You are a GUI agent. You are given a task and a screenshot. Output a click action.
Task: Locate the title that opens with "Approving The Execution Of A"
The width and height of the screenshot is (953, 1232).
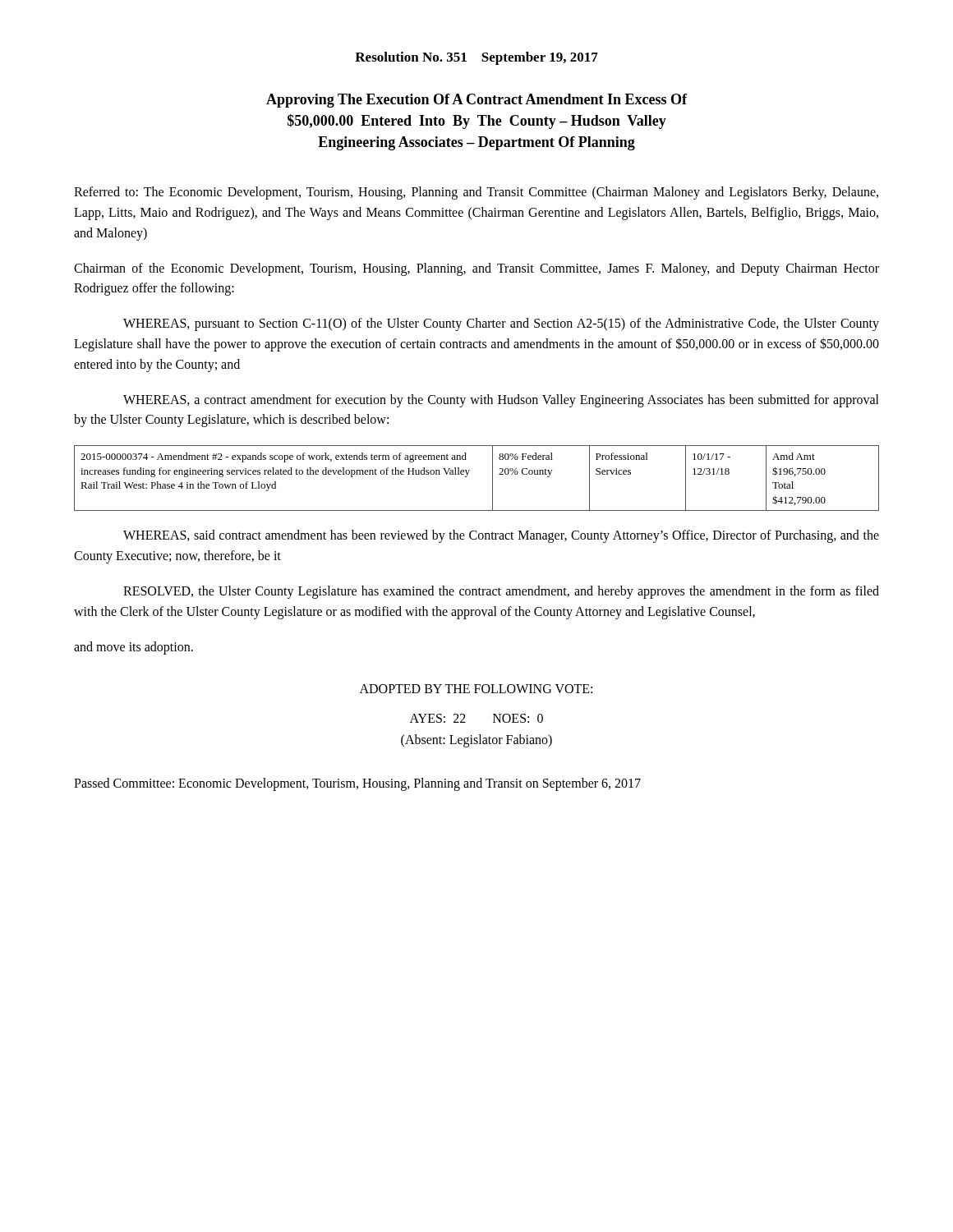coord(476,121)
